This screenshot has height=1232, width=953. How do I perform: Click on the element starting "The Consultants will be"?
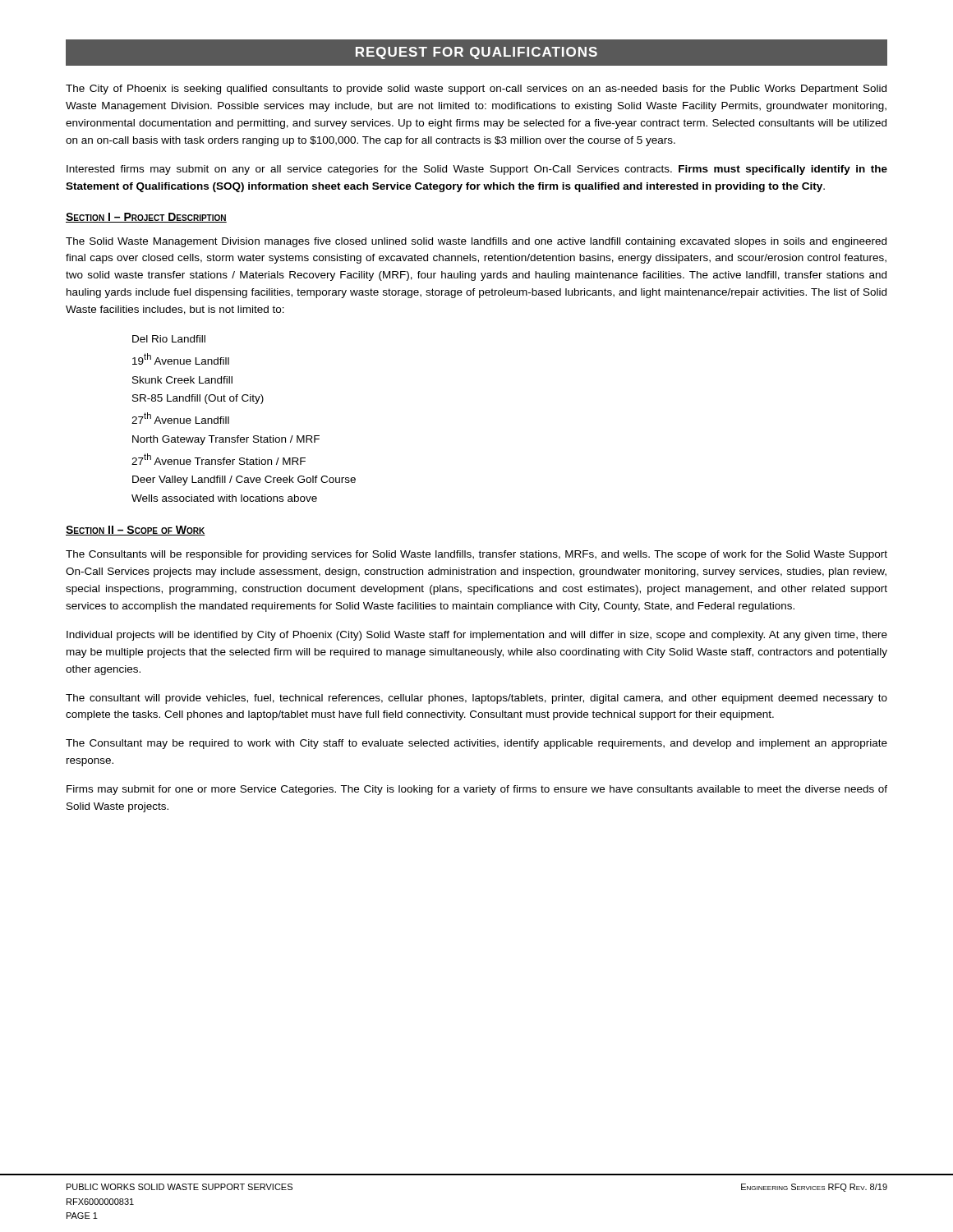476,580
